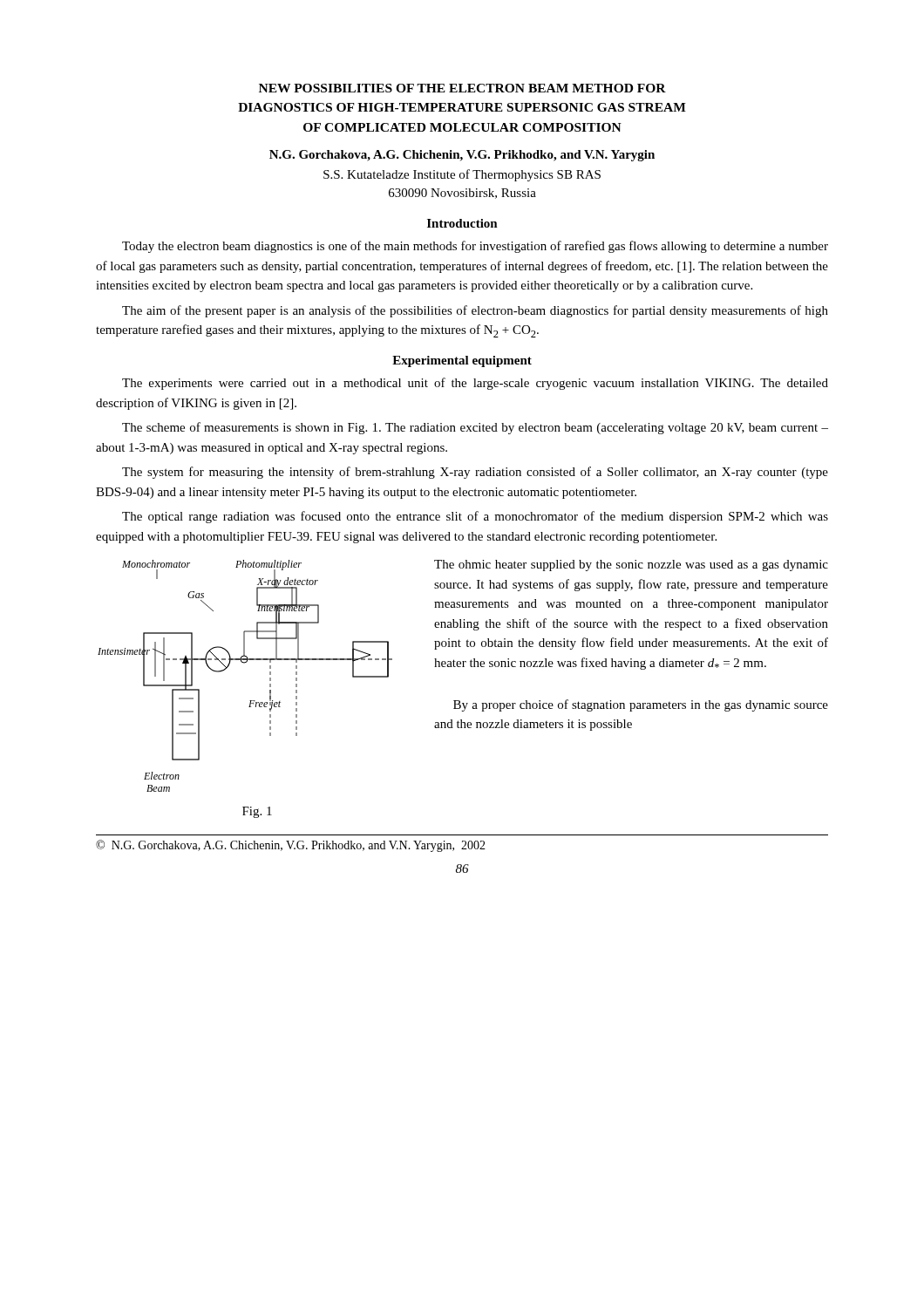Find the text block with the text "The ohmic heater"
This screenshot has height=1308, width=924.
tap(631, 644)
